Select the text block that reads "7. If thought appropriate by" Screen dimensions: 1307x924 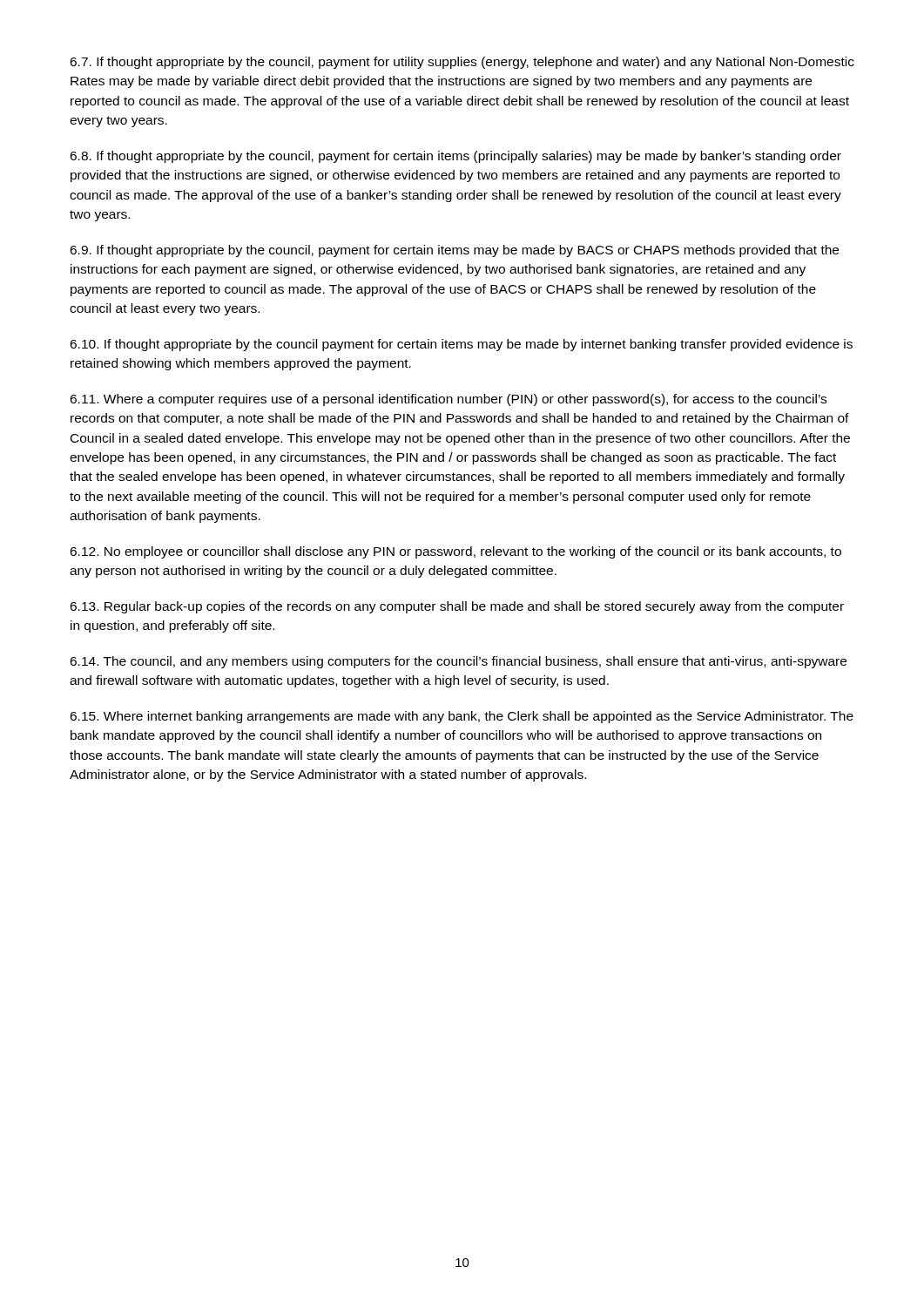click(x=462, y=91)
